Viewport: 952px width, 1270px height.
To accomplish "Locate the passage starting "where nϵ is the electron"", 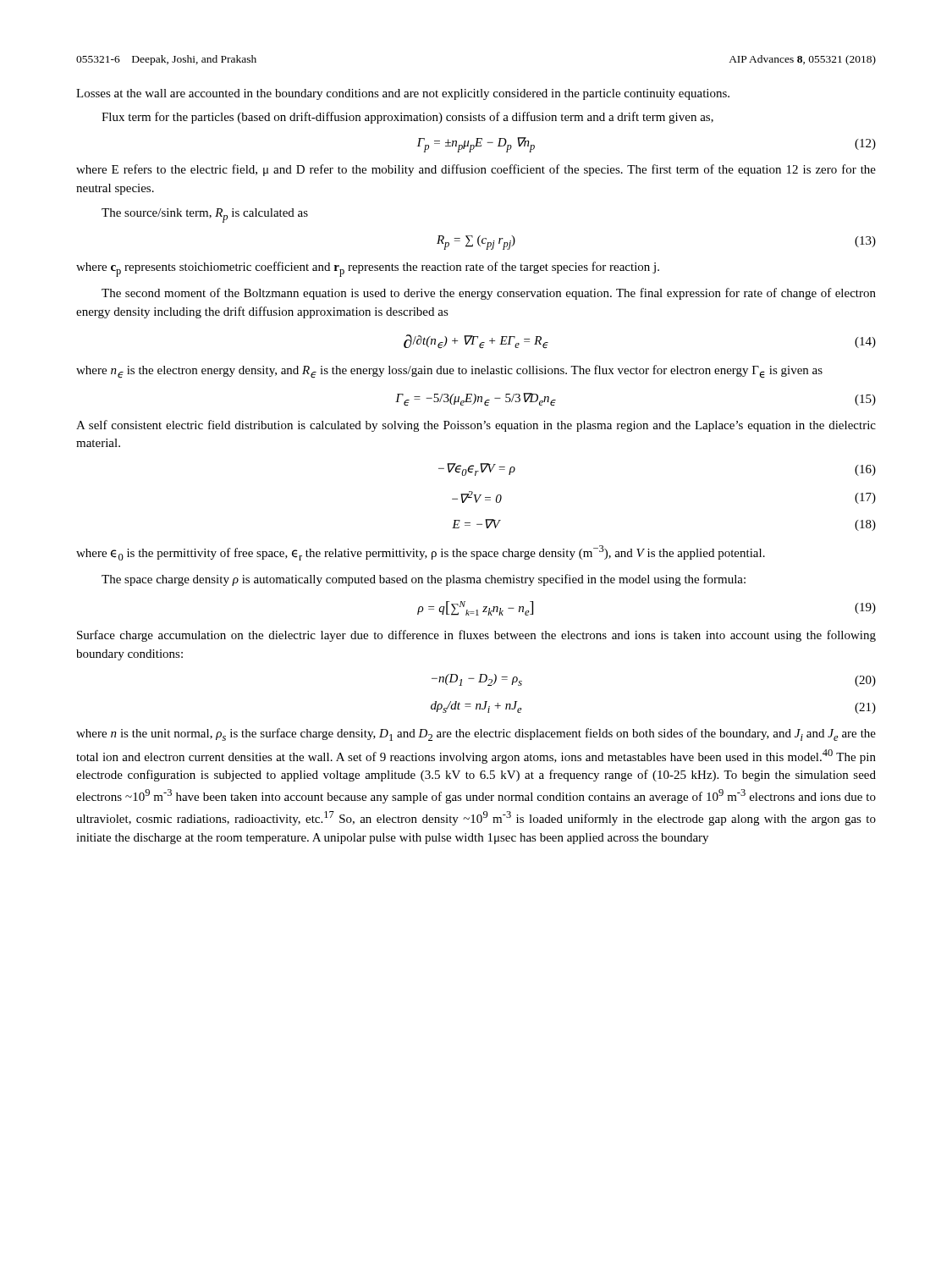I will [x=449, y=372].
